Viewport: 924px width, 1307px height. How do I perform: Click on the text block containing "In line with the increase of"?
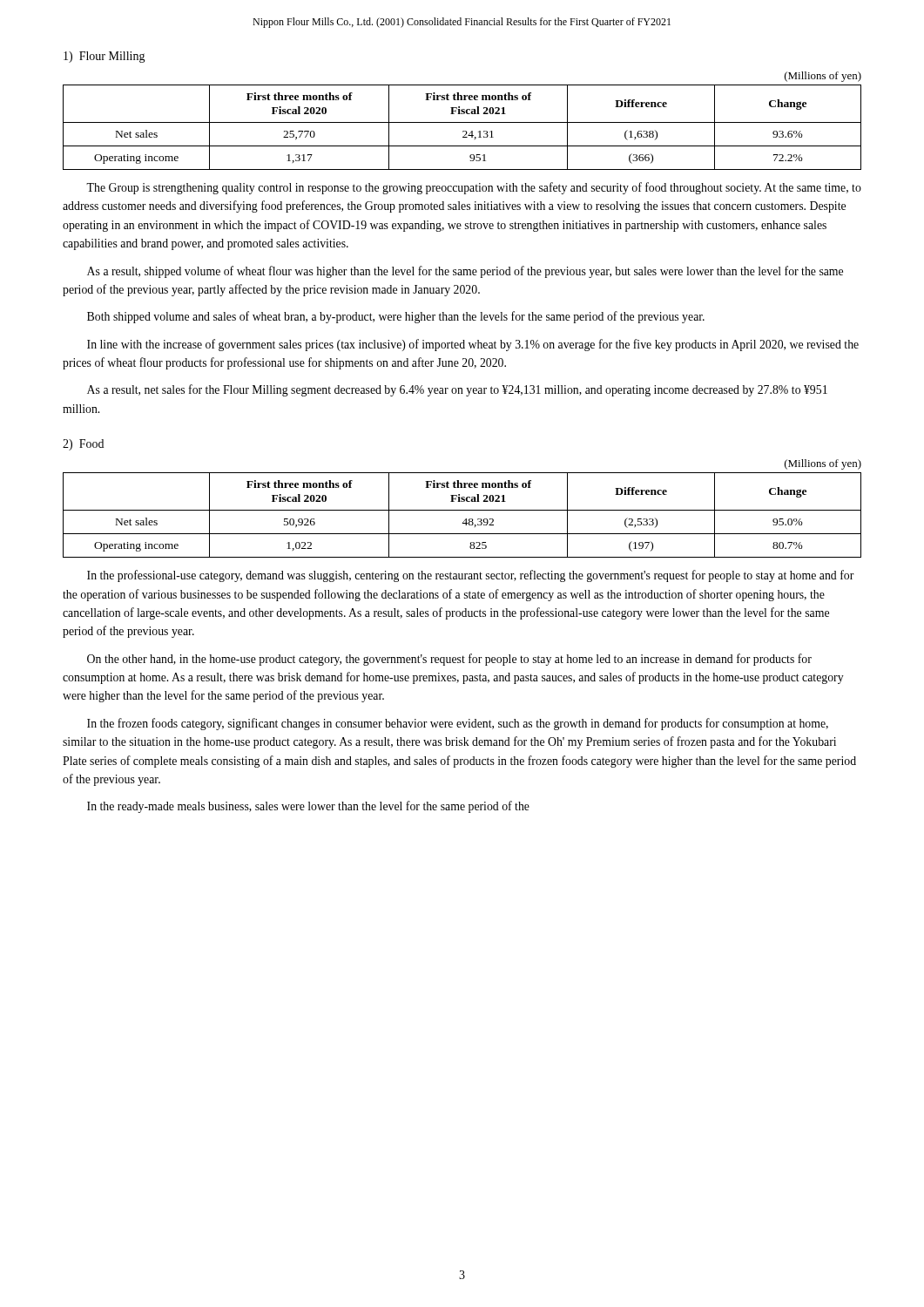coord(461,354)
